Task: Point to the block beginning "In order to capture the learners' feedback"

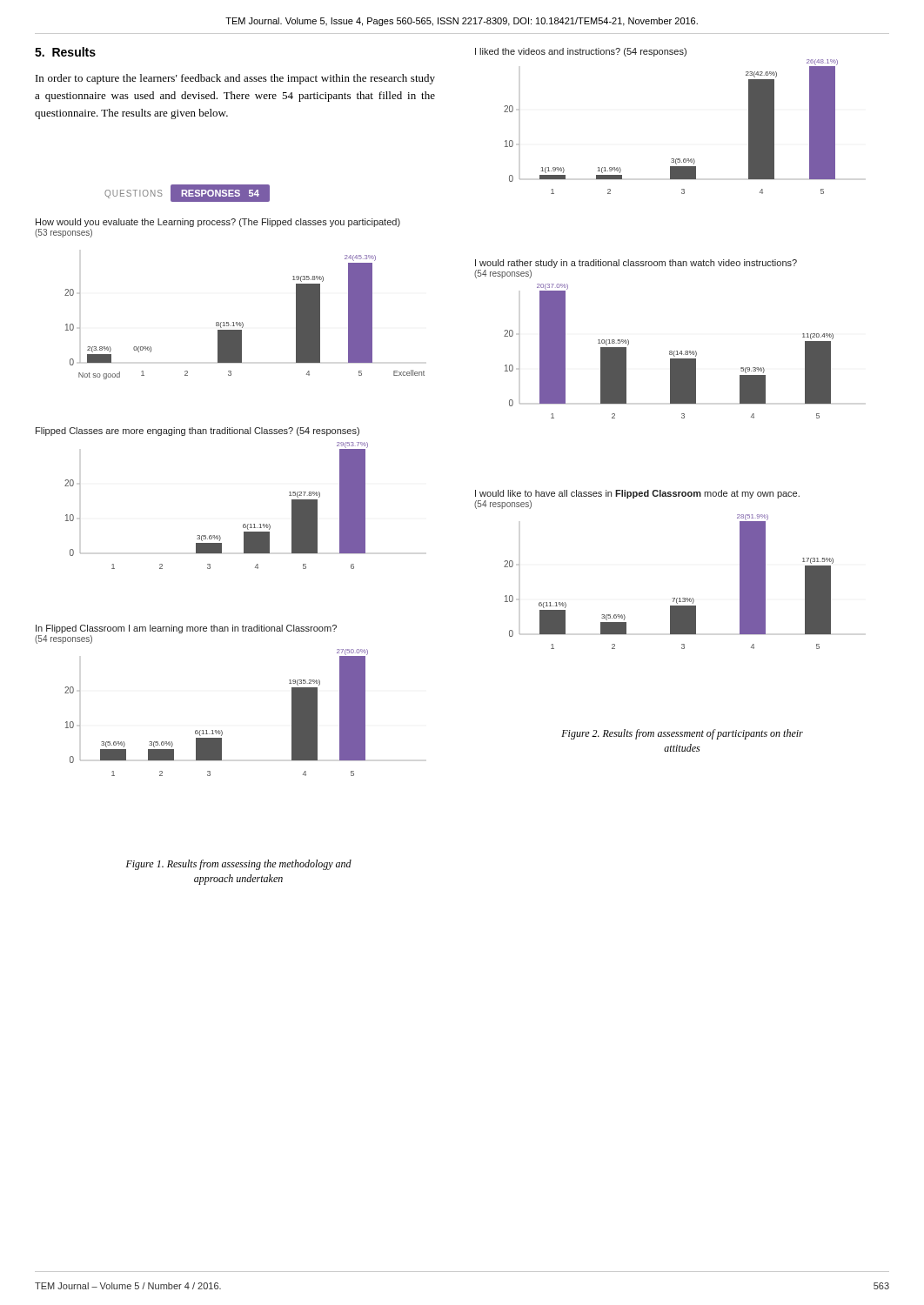Action: 235,95
